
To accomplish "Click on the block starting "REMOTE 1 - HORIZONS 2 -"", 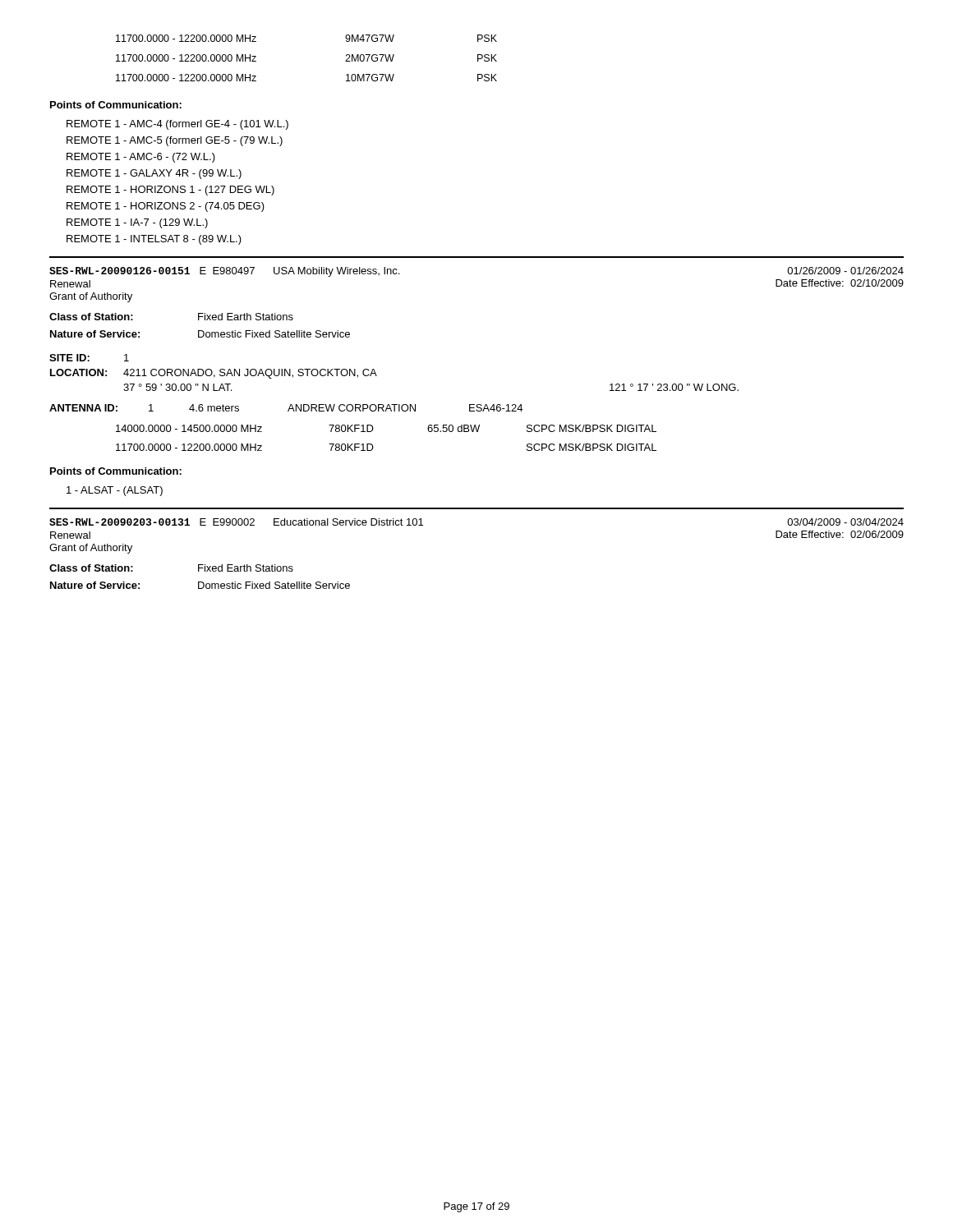I will click(165, 206).
